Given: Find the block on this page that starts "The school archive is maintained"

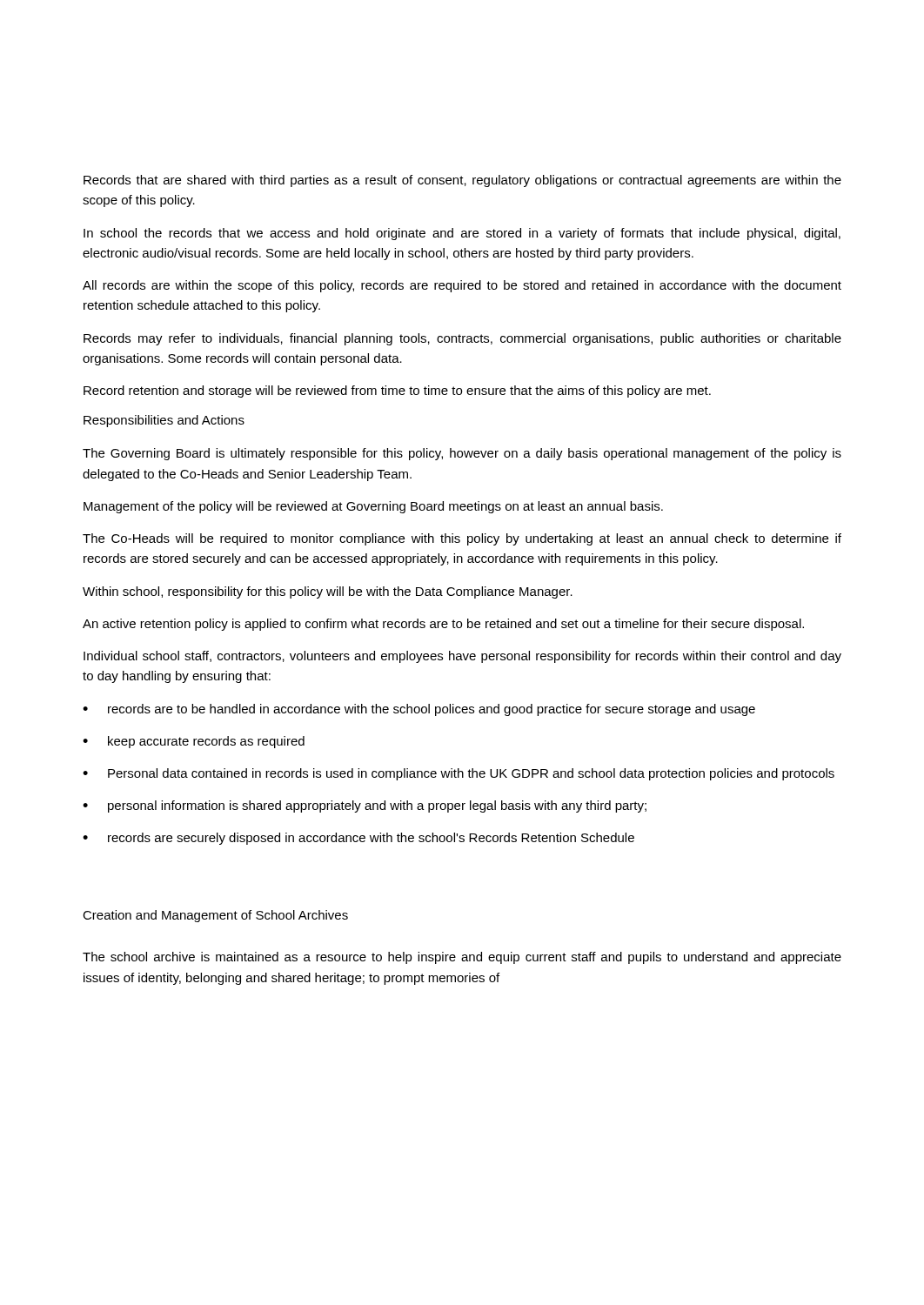Looking at the screenshot, I should [x=462, y=967].
